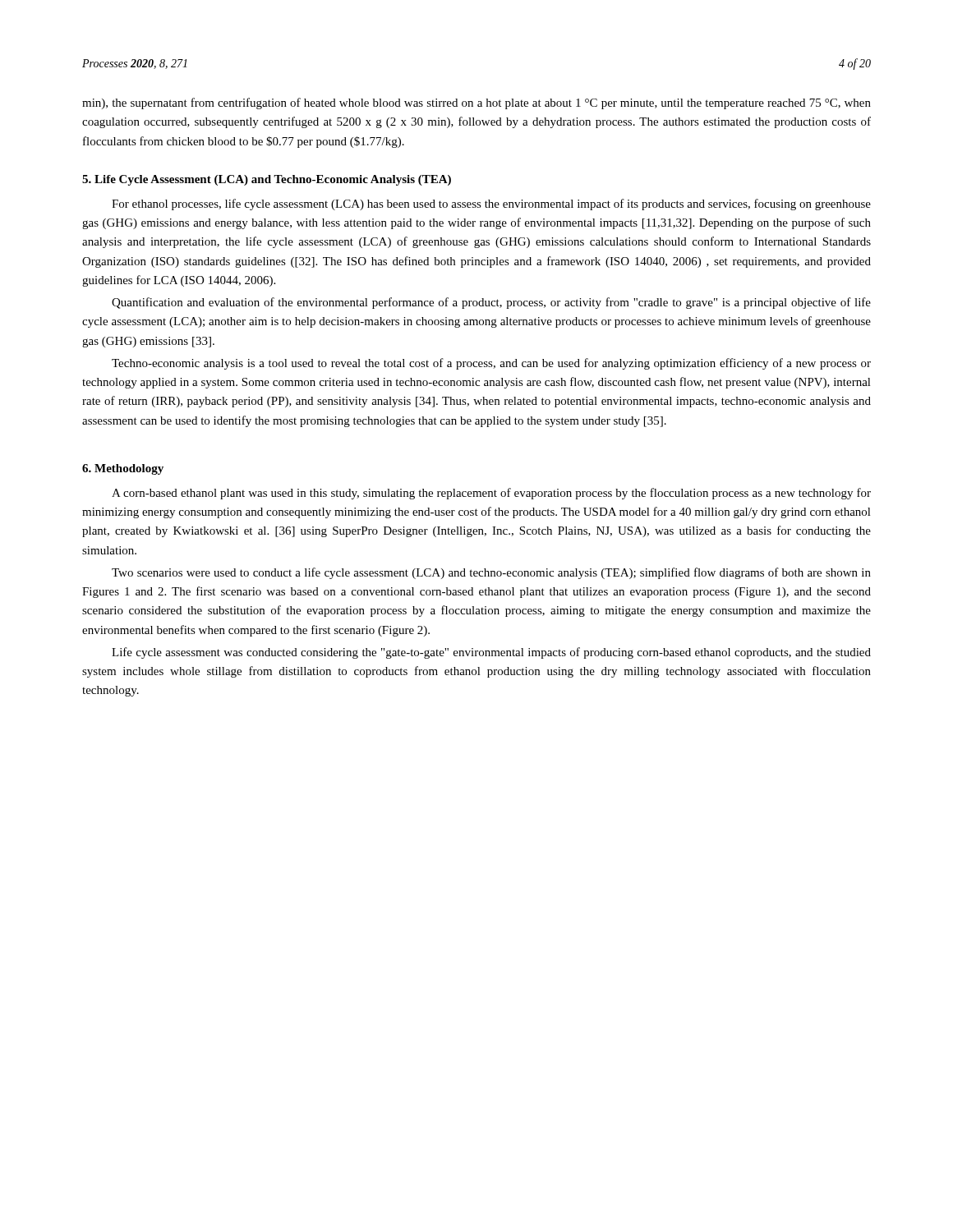This screenshot has width=953, height=1232.
Task: Where is the passage that starts "Quantification and evaluation of the"?
Action: (476, 322)
